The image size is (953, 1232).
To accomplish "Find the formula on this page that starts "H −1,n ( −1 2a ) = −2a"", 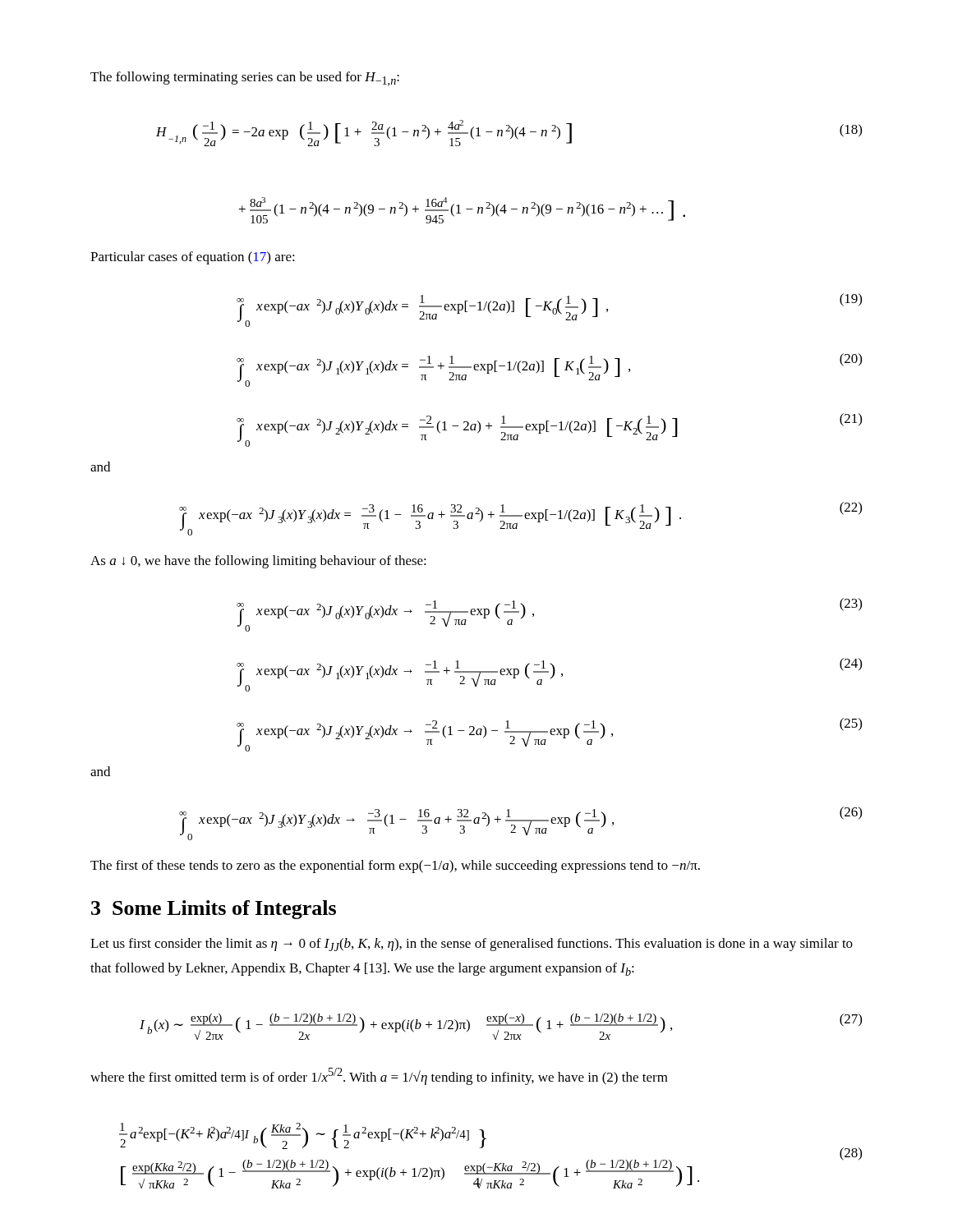I will click(509, 133).
